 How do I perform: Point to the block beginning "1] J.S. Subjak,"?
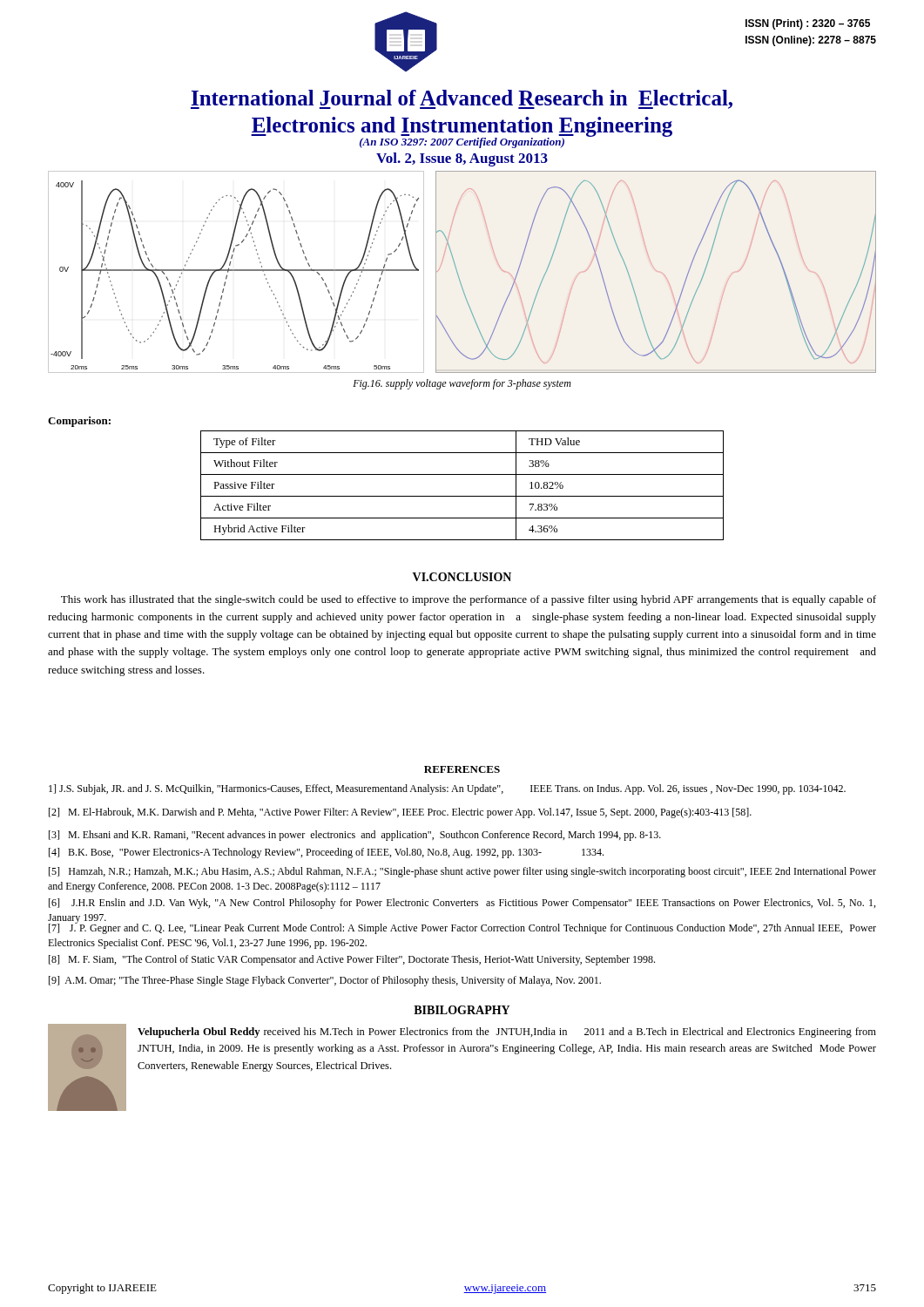[x=447, y=789]
